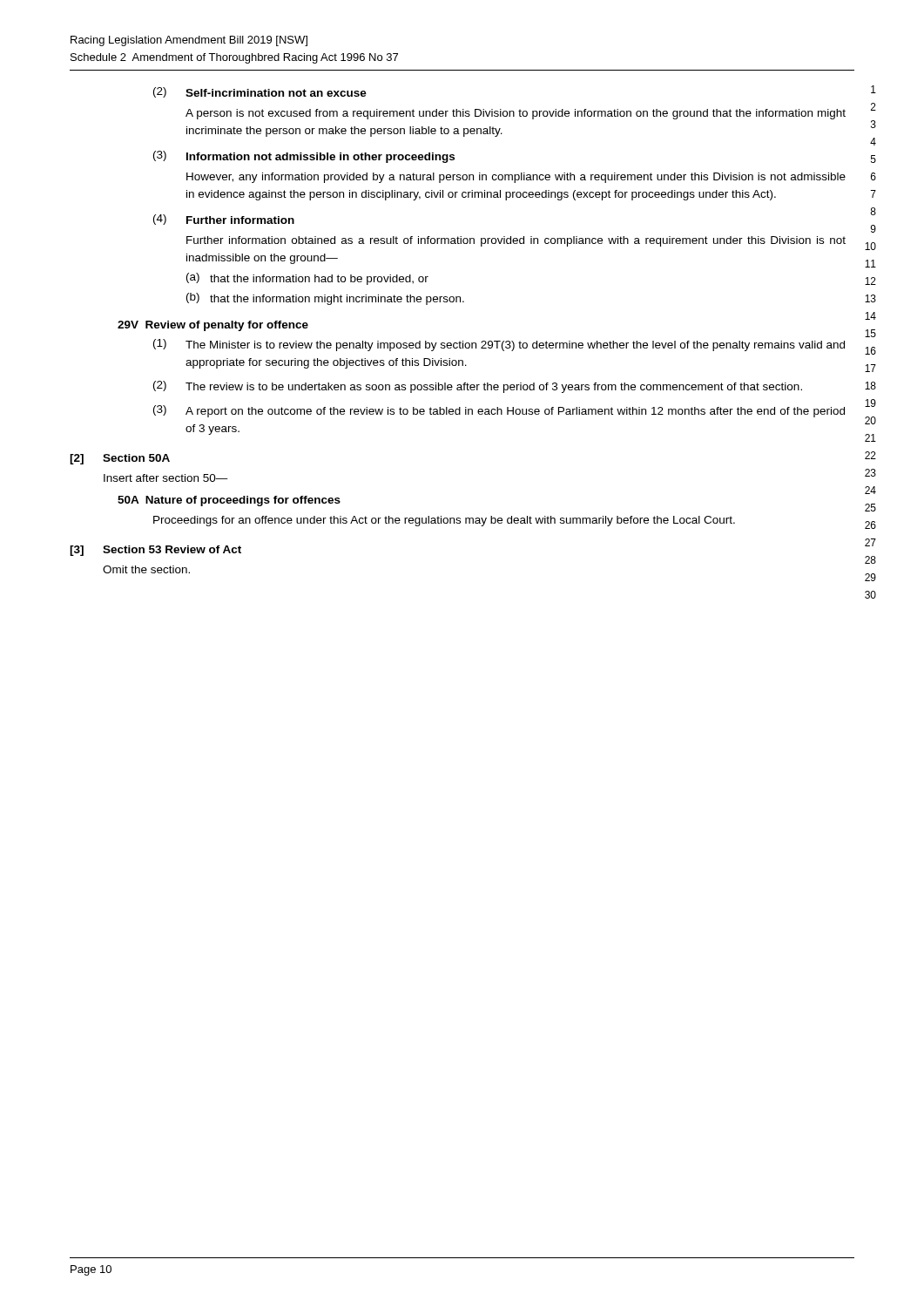Image resolution: width=924 pixels, height=1307 pixels.
Task: Point to the element starting "Omit the section."
Action: point(147,570)
